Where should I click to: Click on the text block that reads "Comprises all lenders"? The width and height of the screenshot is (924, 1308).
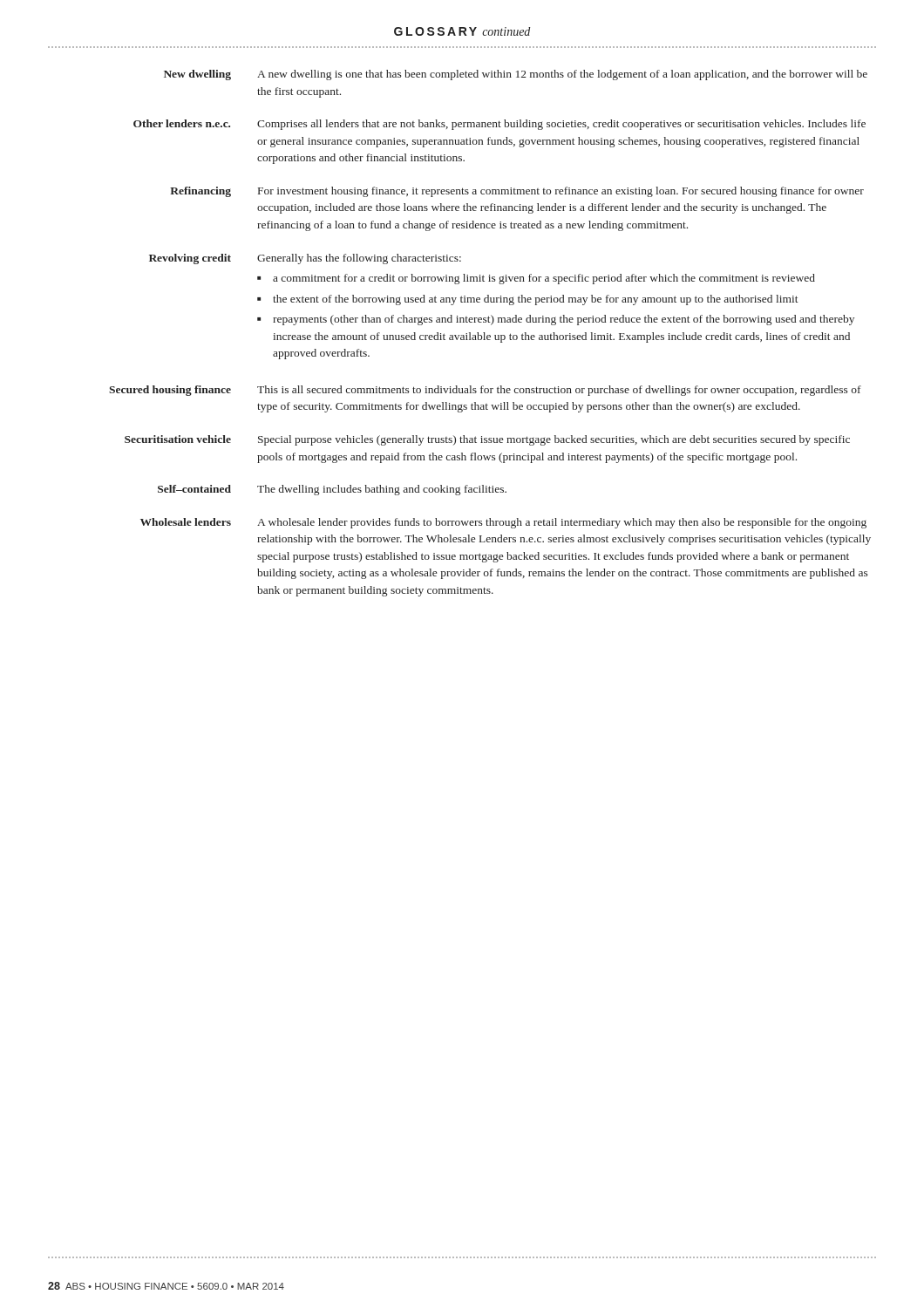click(562, 141)
